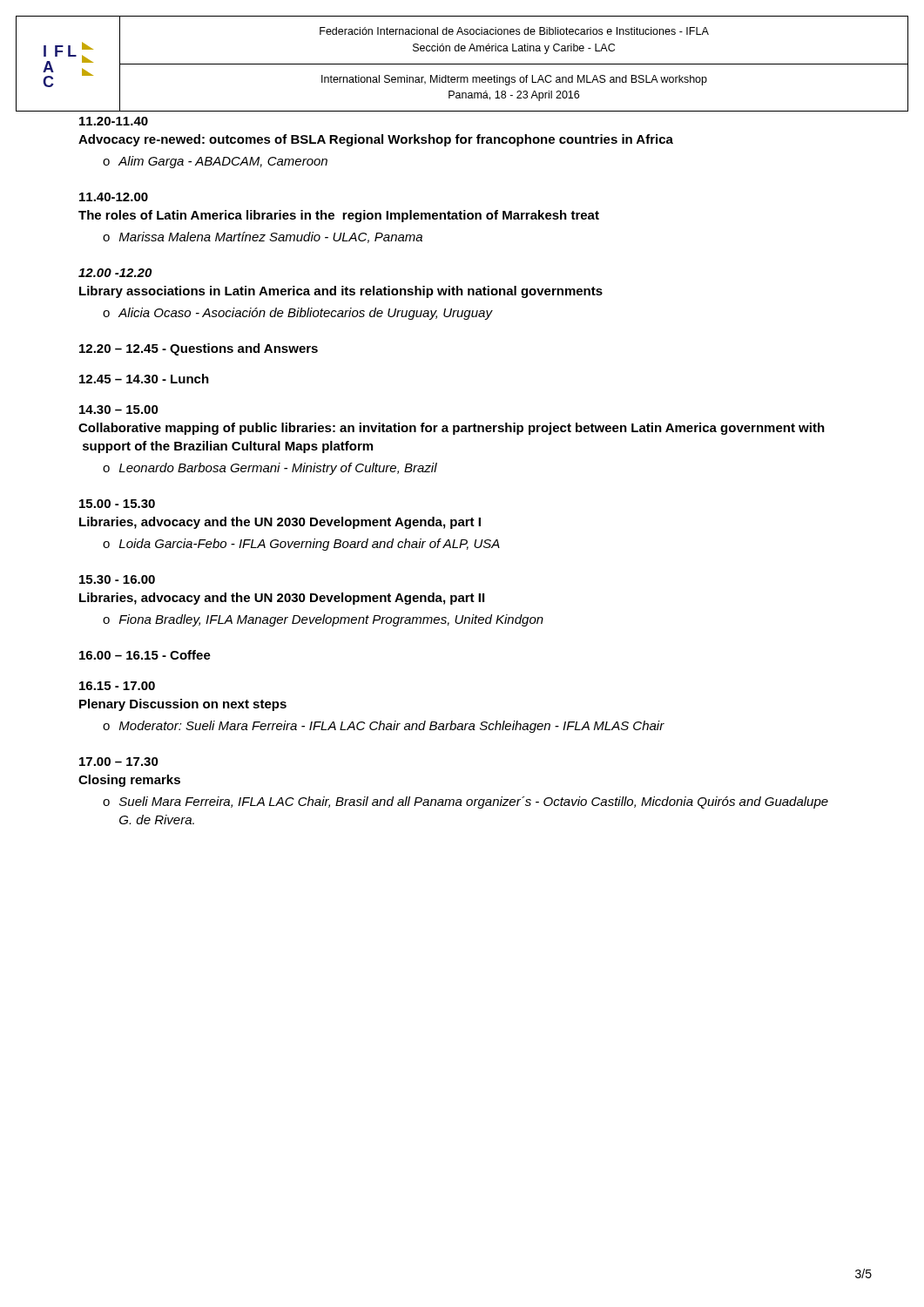
Task: Click on the passage starting "Marissa Malena Martínez"
Action: point(271,237)
